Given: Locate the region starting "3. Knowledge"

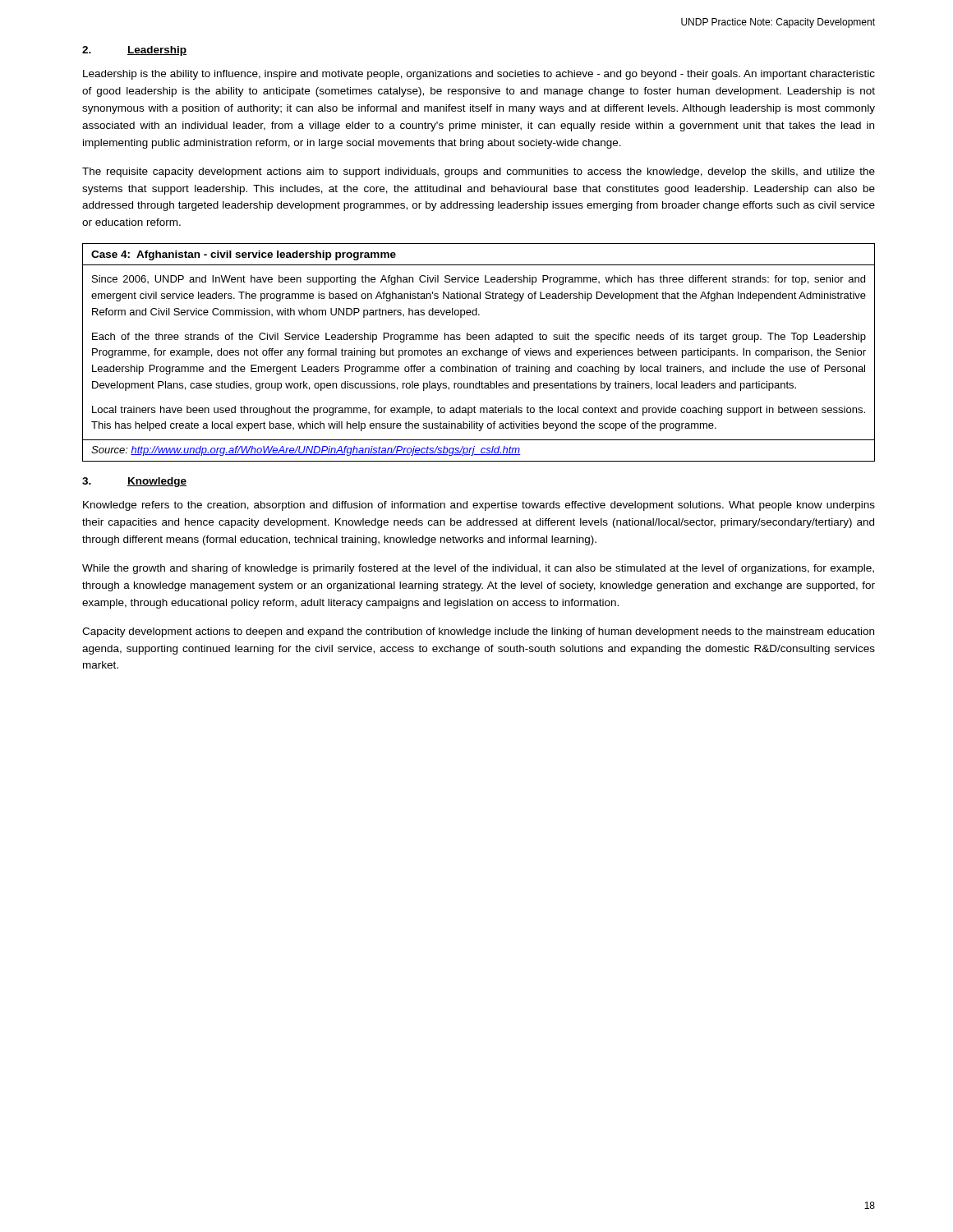Looking at the screenshot, I should click(134, 481).
